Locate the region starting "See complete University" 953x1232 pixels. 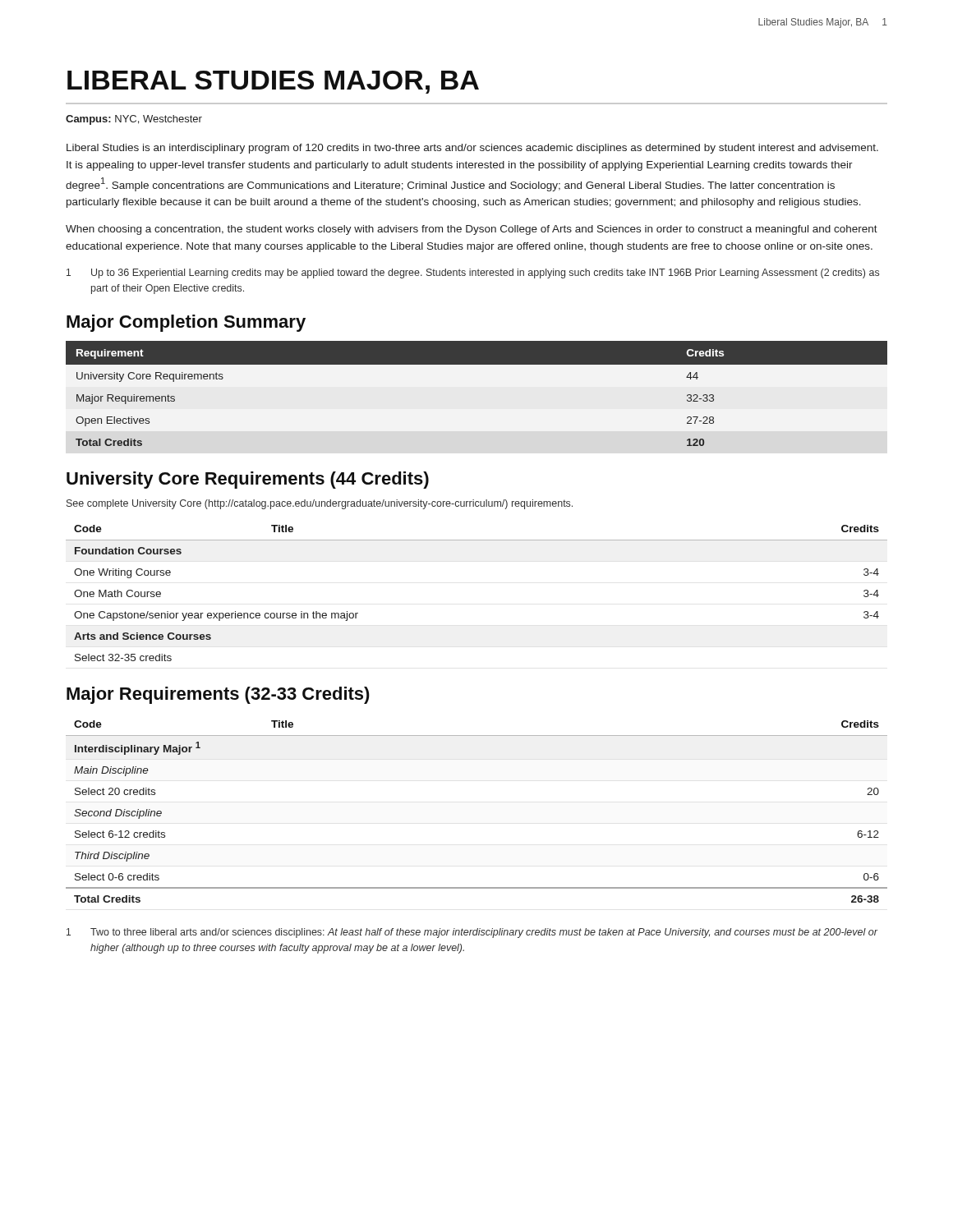[320, 503]
